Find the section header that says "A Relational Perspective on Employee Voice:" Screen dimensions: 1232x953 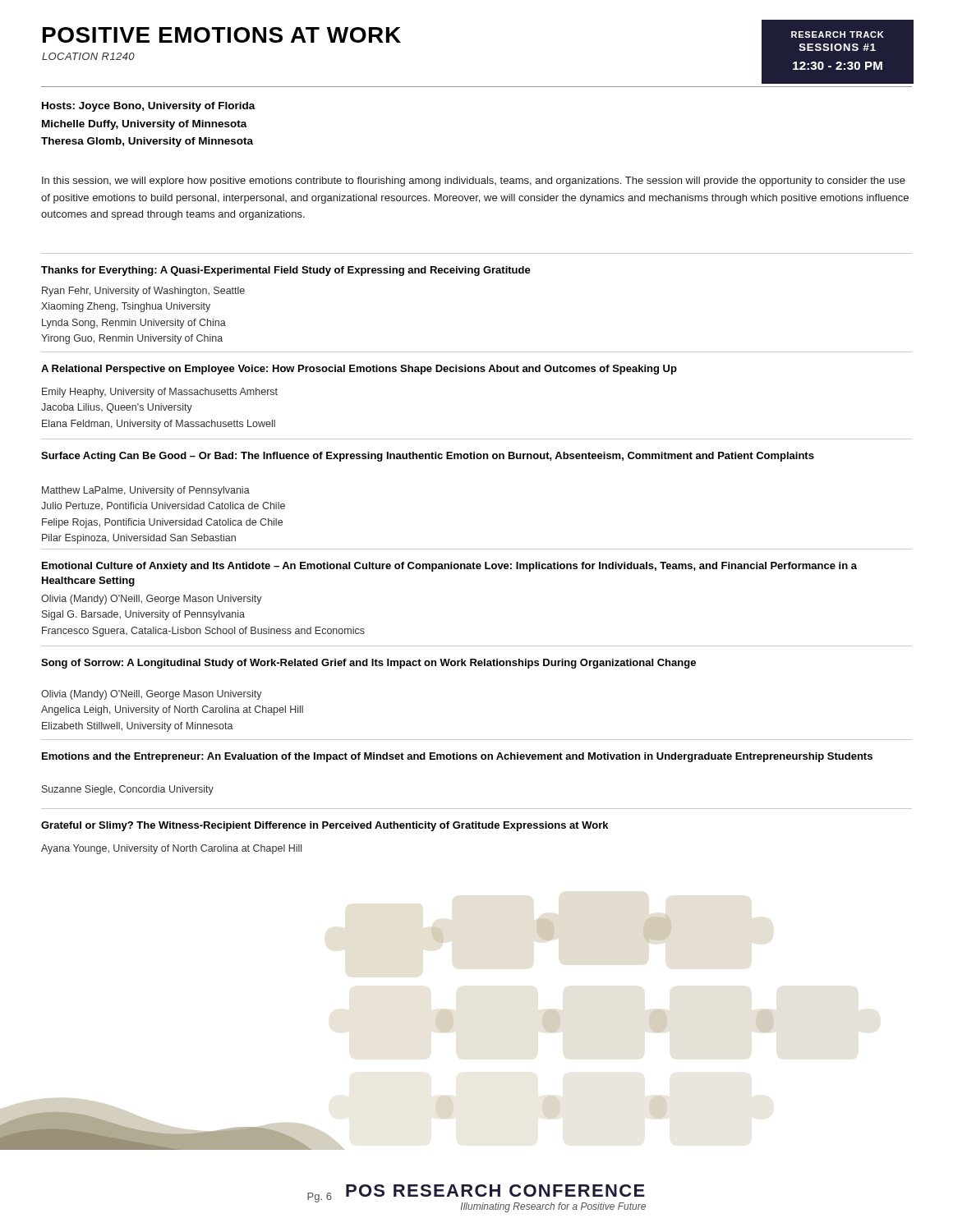pos(359,368)
